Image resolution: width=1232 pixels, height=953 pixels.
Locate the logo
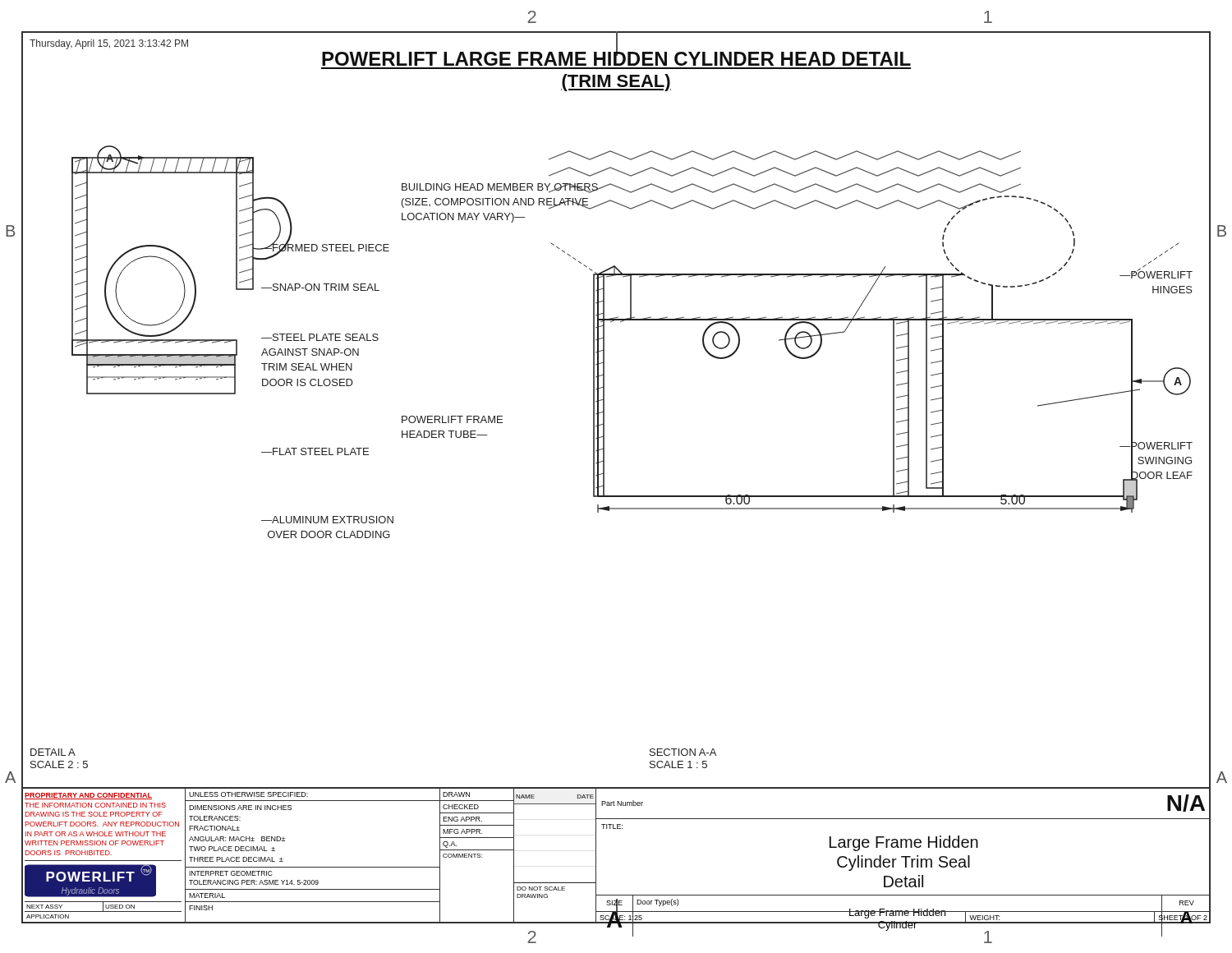coord(90,882)
